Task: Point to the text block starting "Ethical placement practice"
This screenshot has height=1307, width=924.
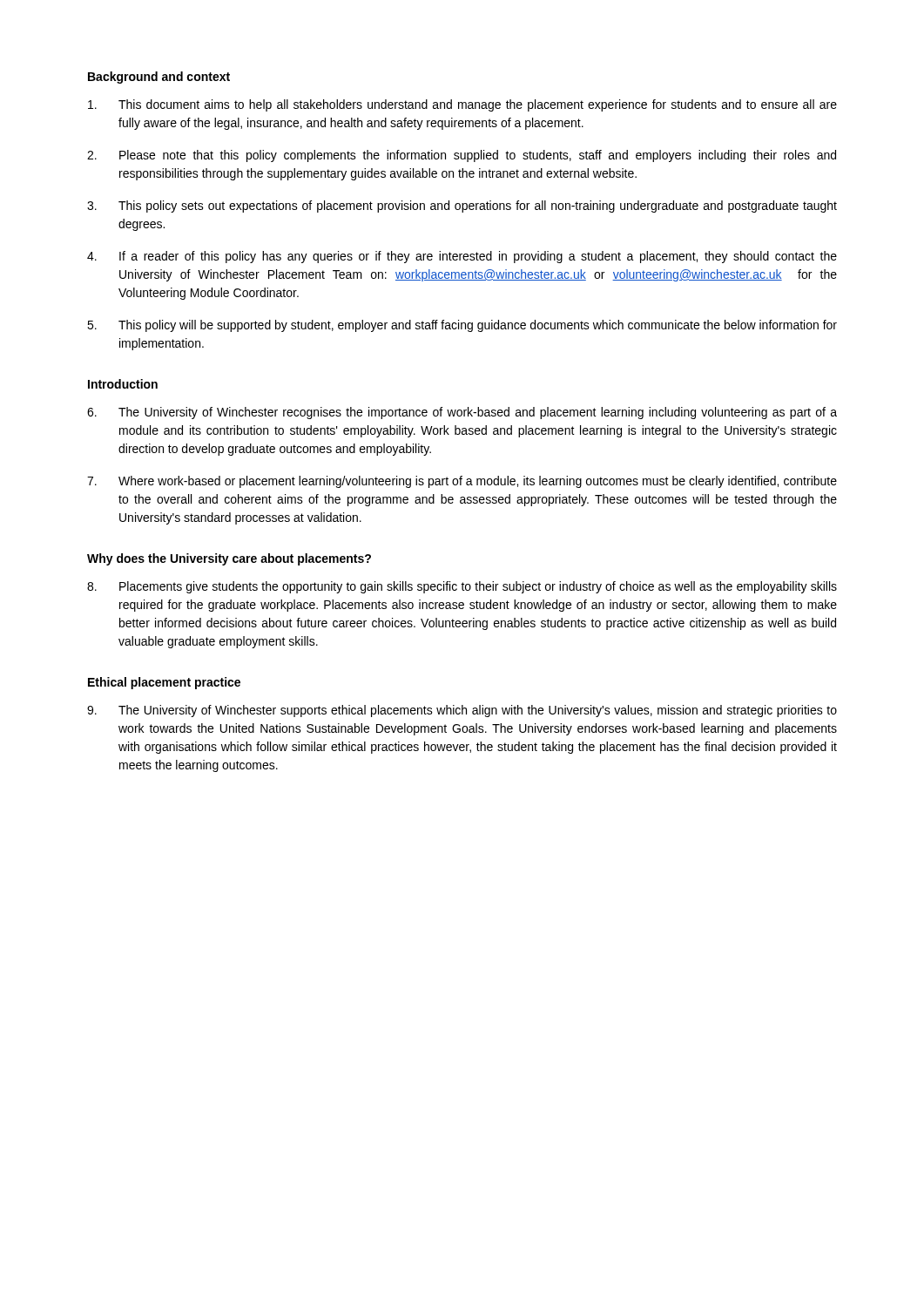Action: (164, 682)
